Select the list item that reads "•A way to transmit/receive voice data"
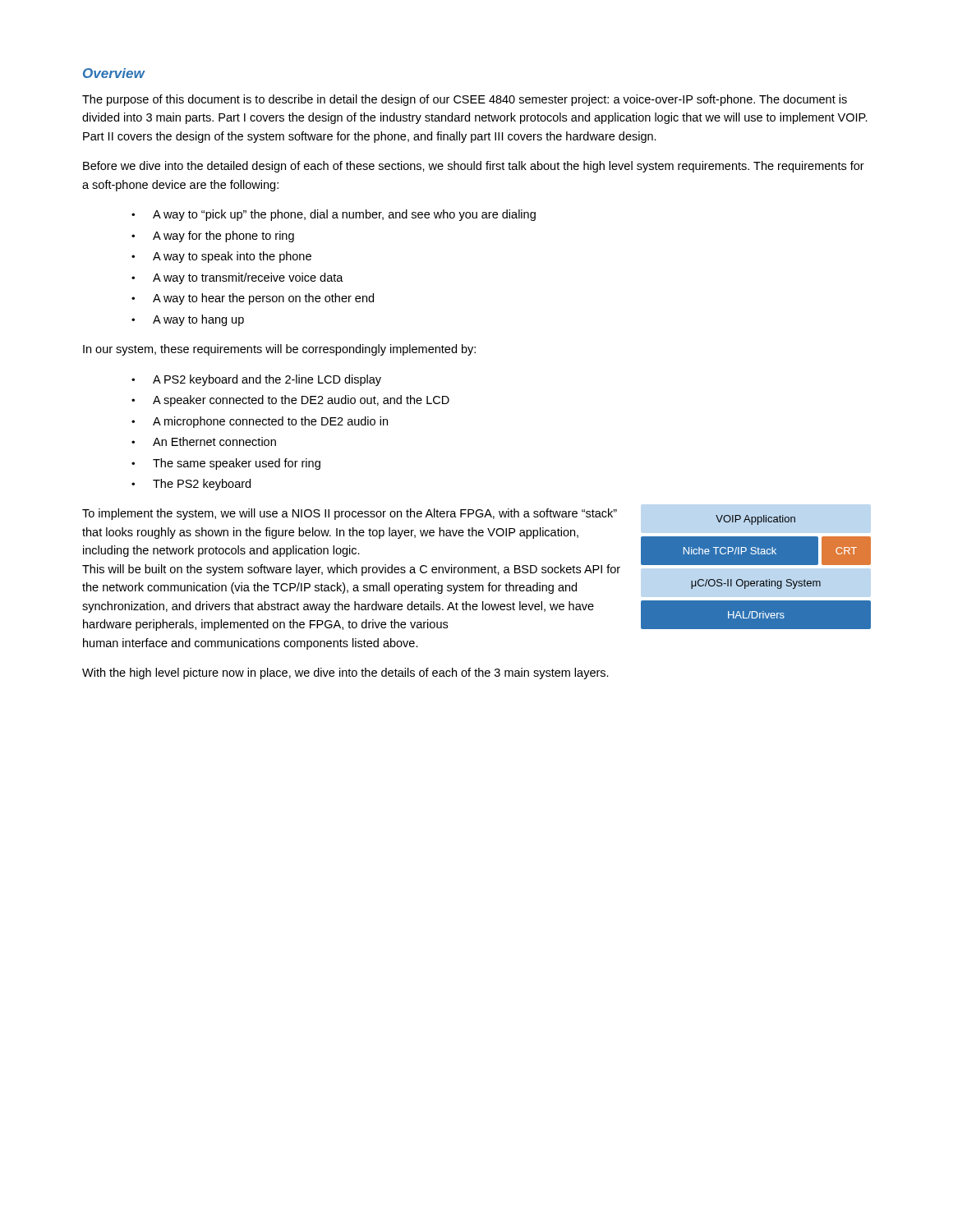Screen dimensions: 1232x953 click(x=237, y=278)
